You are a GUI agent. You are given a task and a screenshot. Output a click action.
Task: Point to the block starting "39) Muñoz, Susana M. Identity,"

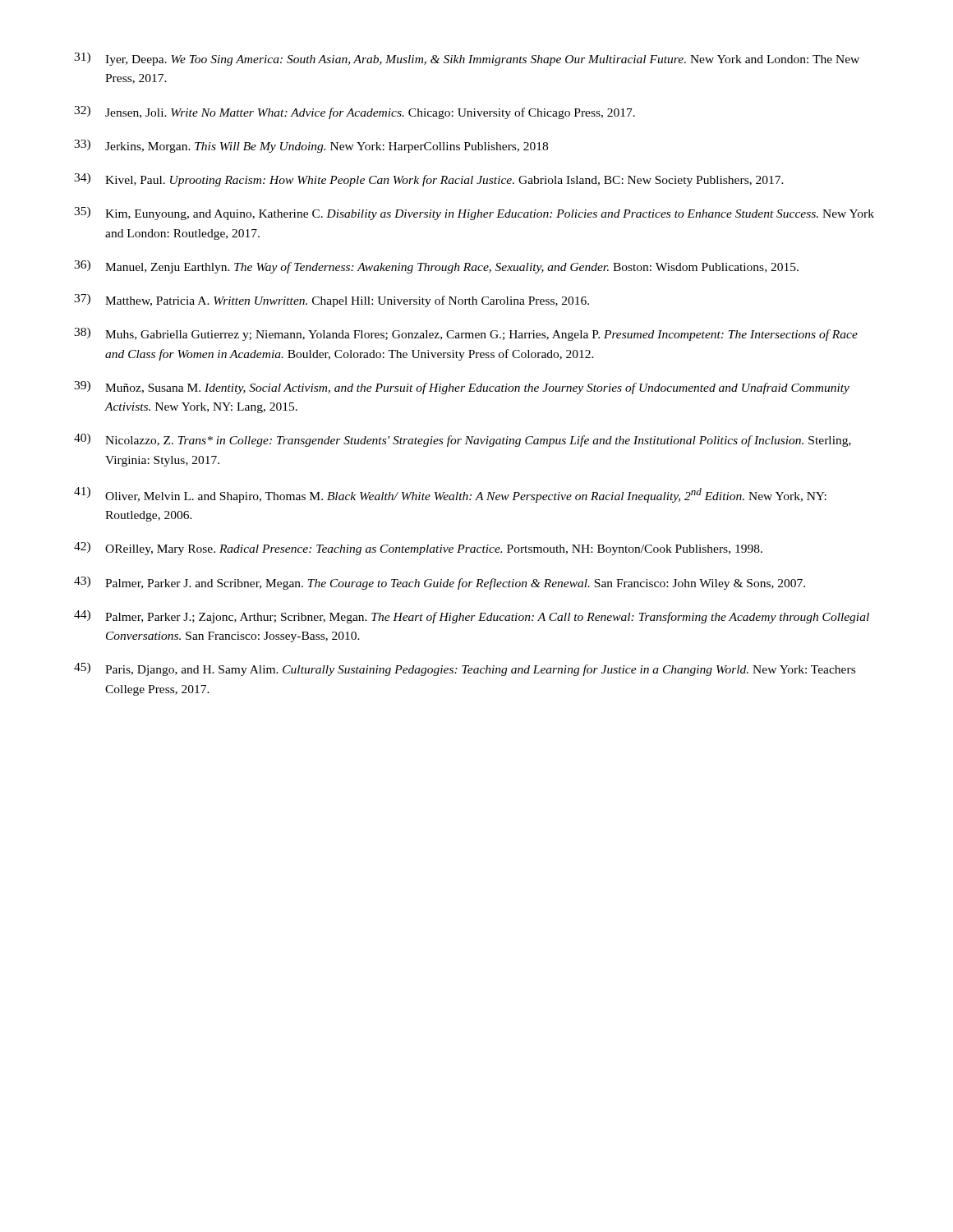tap(476, 397)
